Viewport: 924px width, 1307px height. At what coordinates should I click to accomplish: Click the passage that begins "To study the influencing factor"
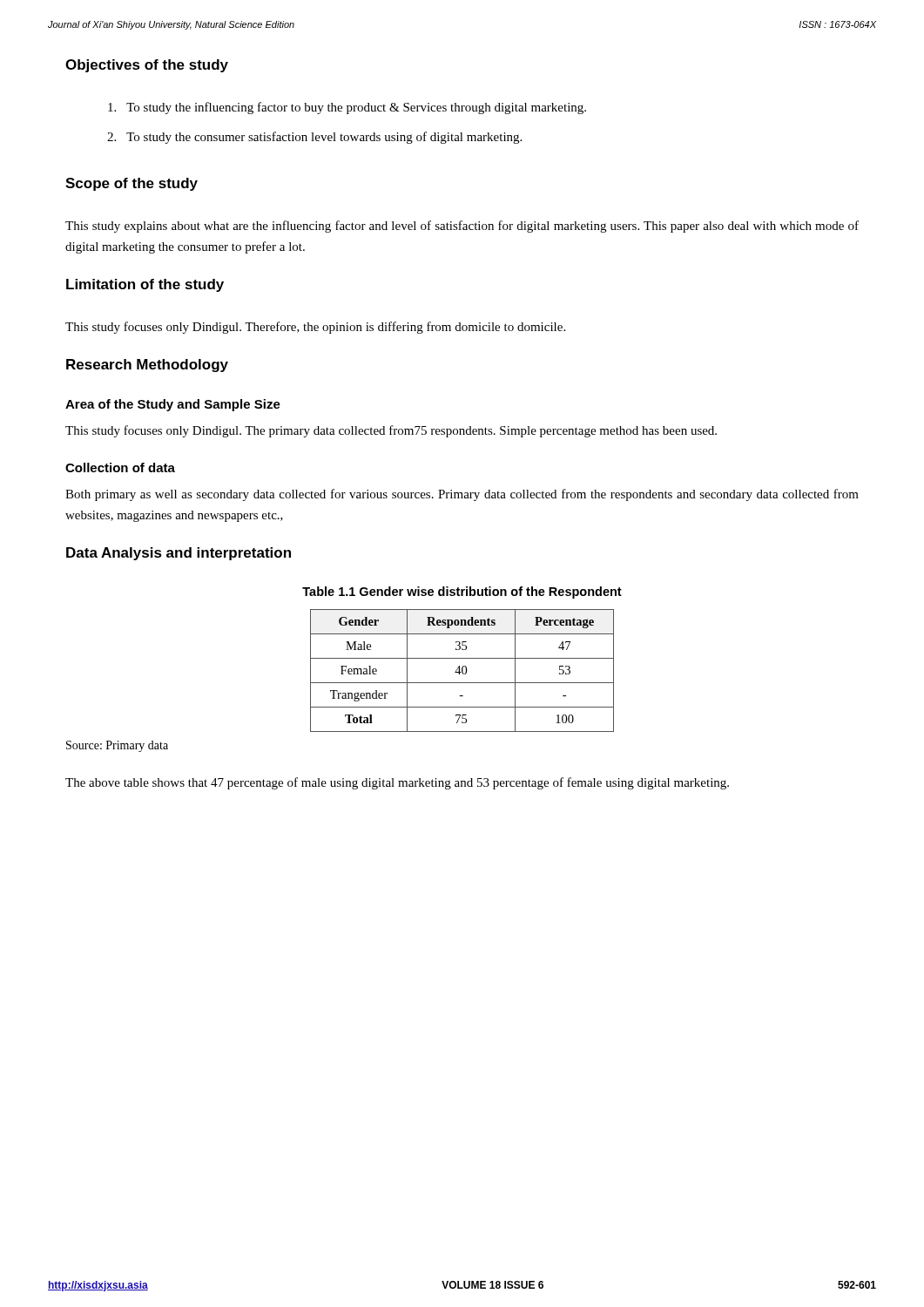[x=347, y=107]
